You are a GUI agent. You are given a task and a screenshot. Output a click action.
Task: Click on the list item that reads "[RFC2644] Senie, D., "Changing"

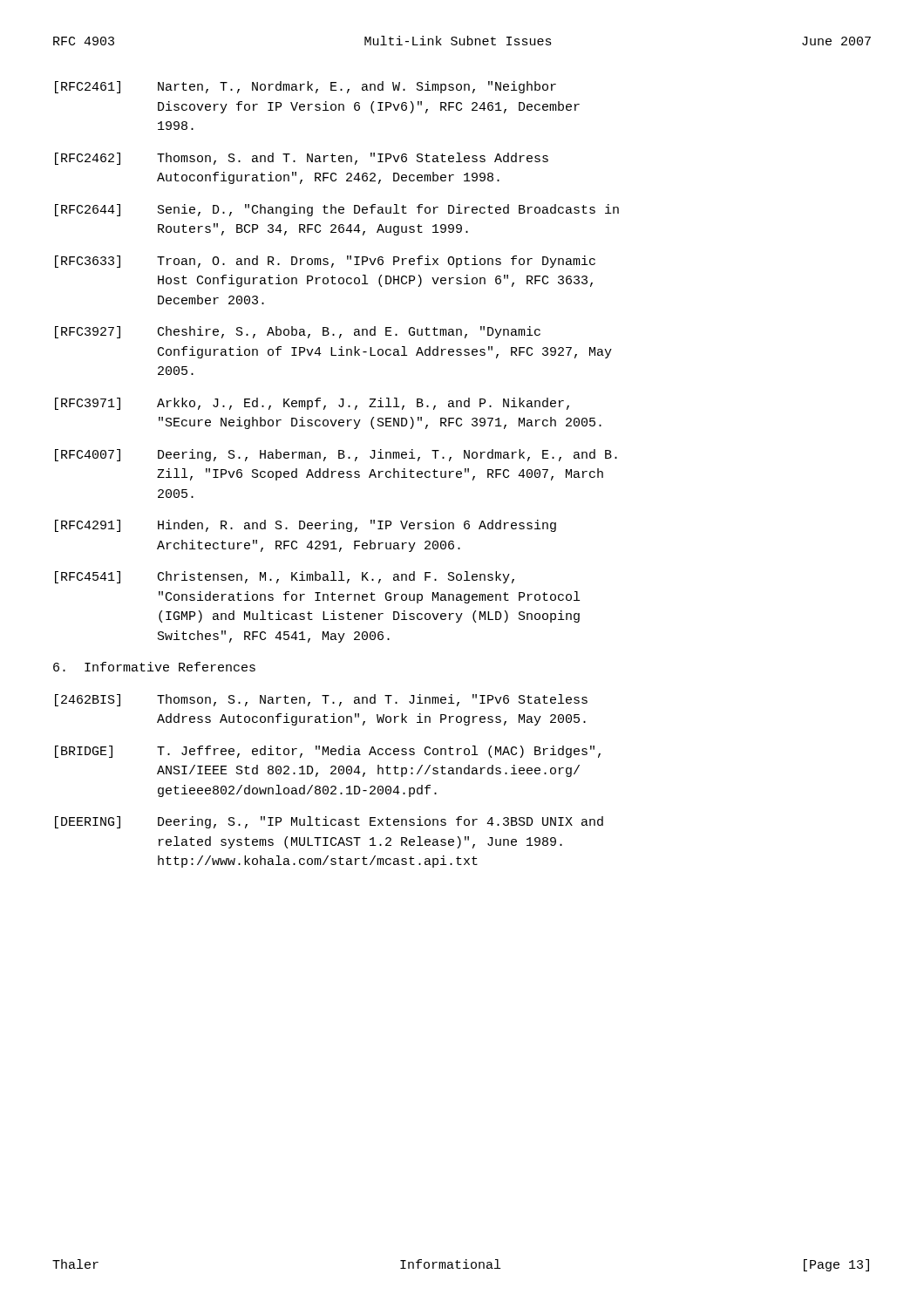pos(462,221)
